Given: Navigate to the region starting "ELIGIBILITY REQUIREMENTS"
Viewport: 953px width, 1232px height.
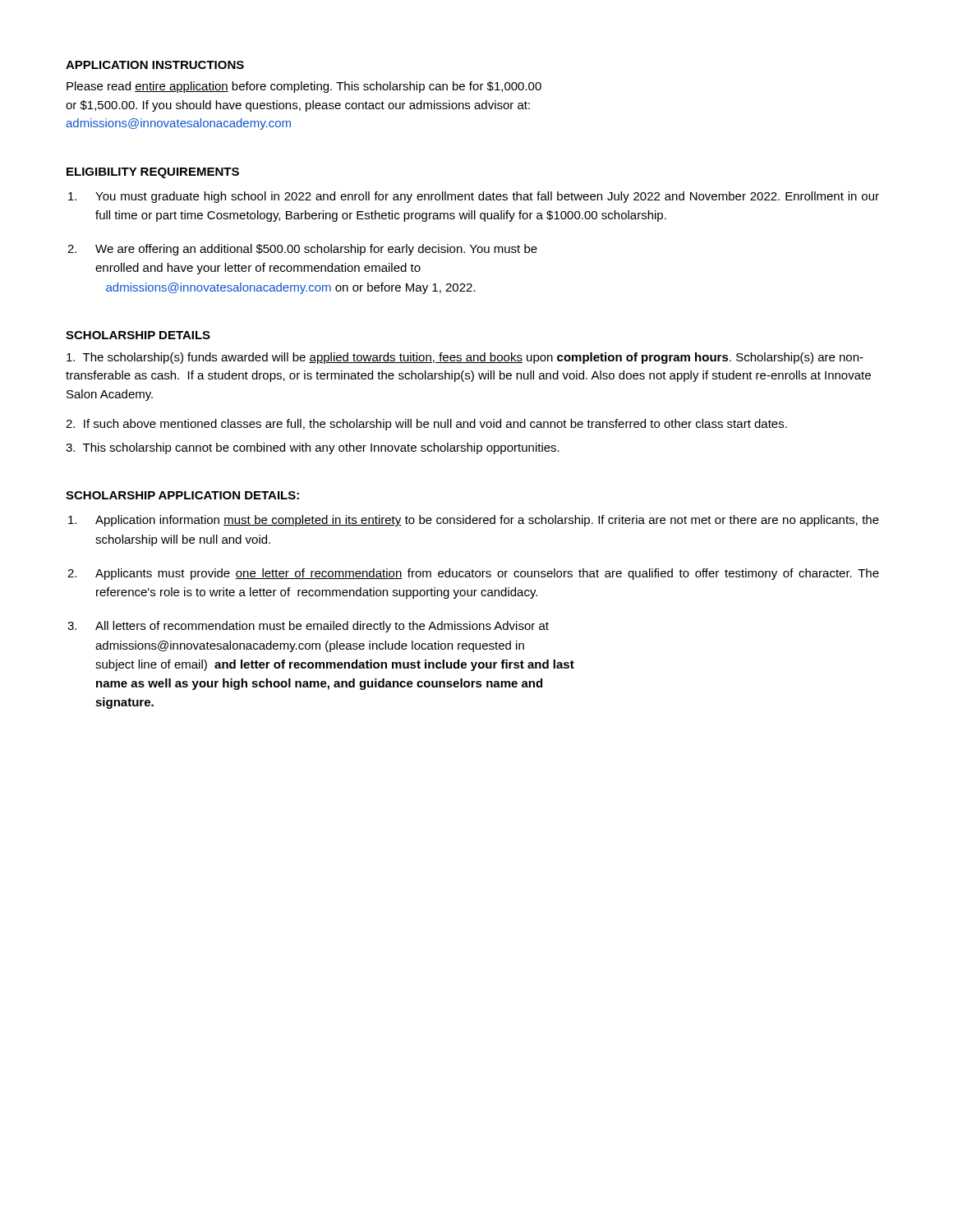Looking at the screenshot, I should [153, 171].
